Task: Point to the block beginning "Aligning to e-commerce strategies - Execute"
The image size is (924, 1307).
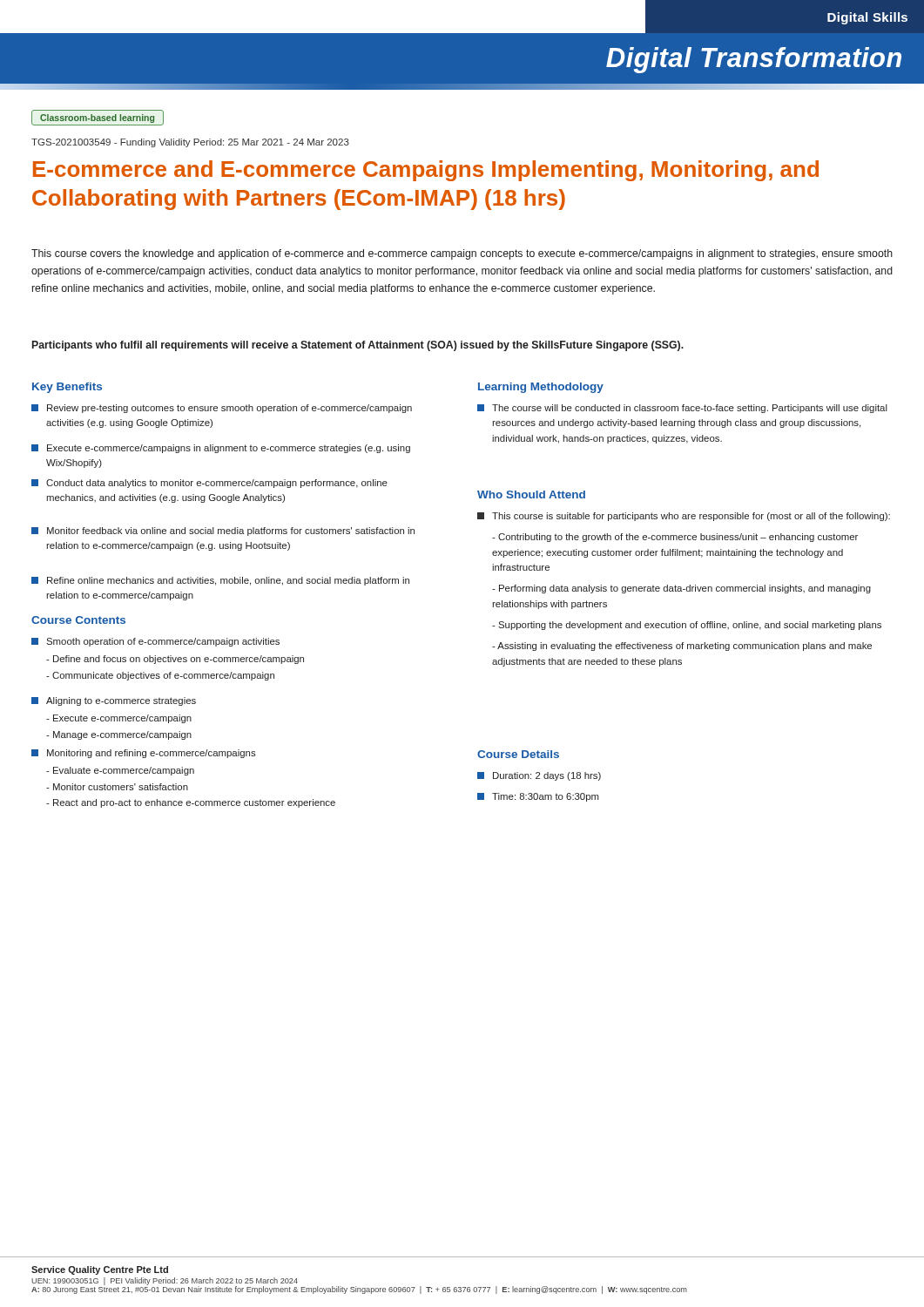Action: click(114, 701)
